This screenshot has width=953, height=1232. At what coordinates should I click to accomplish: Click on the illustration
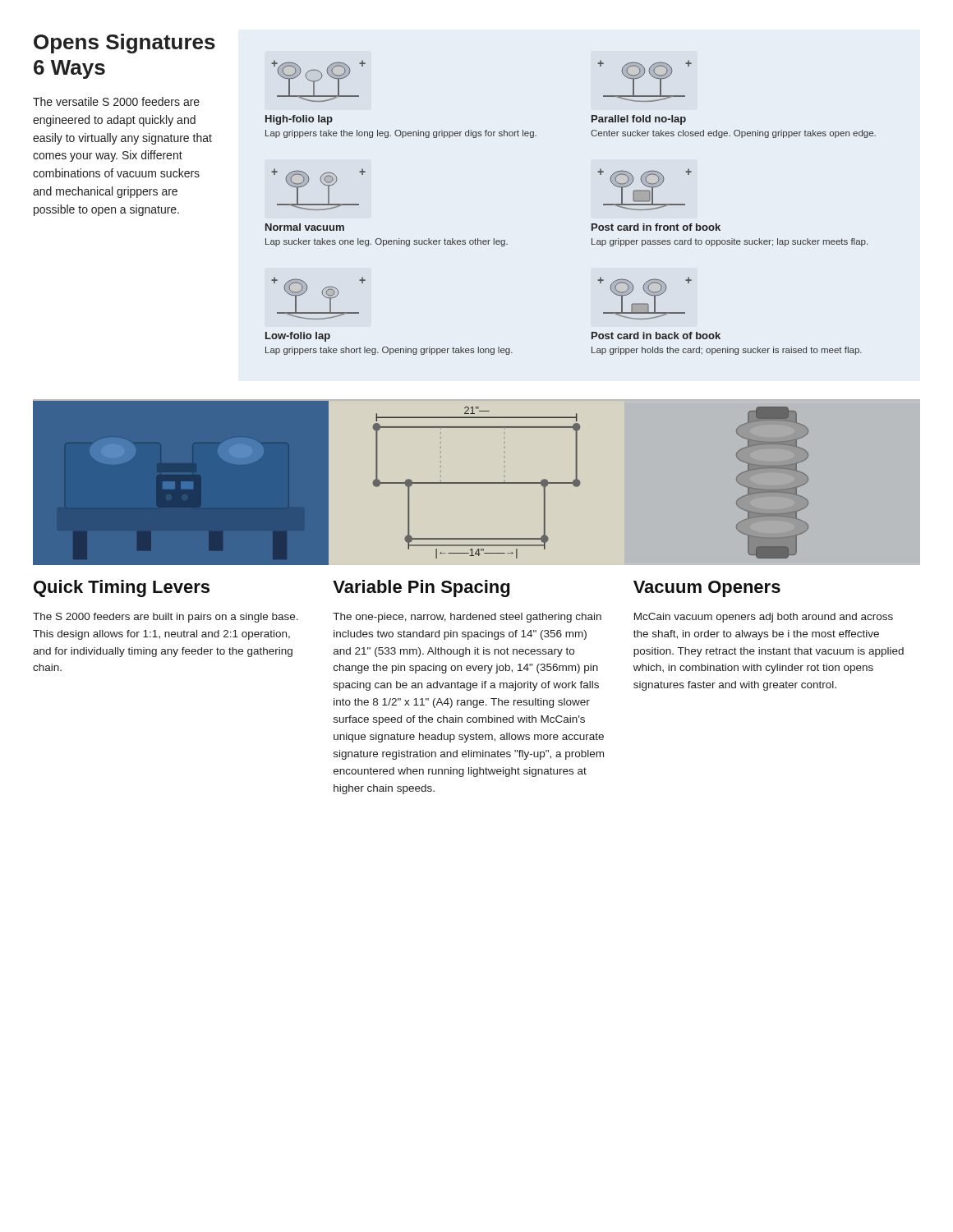[579, 205]
